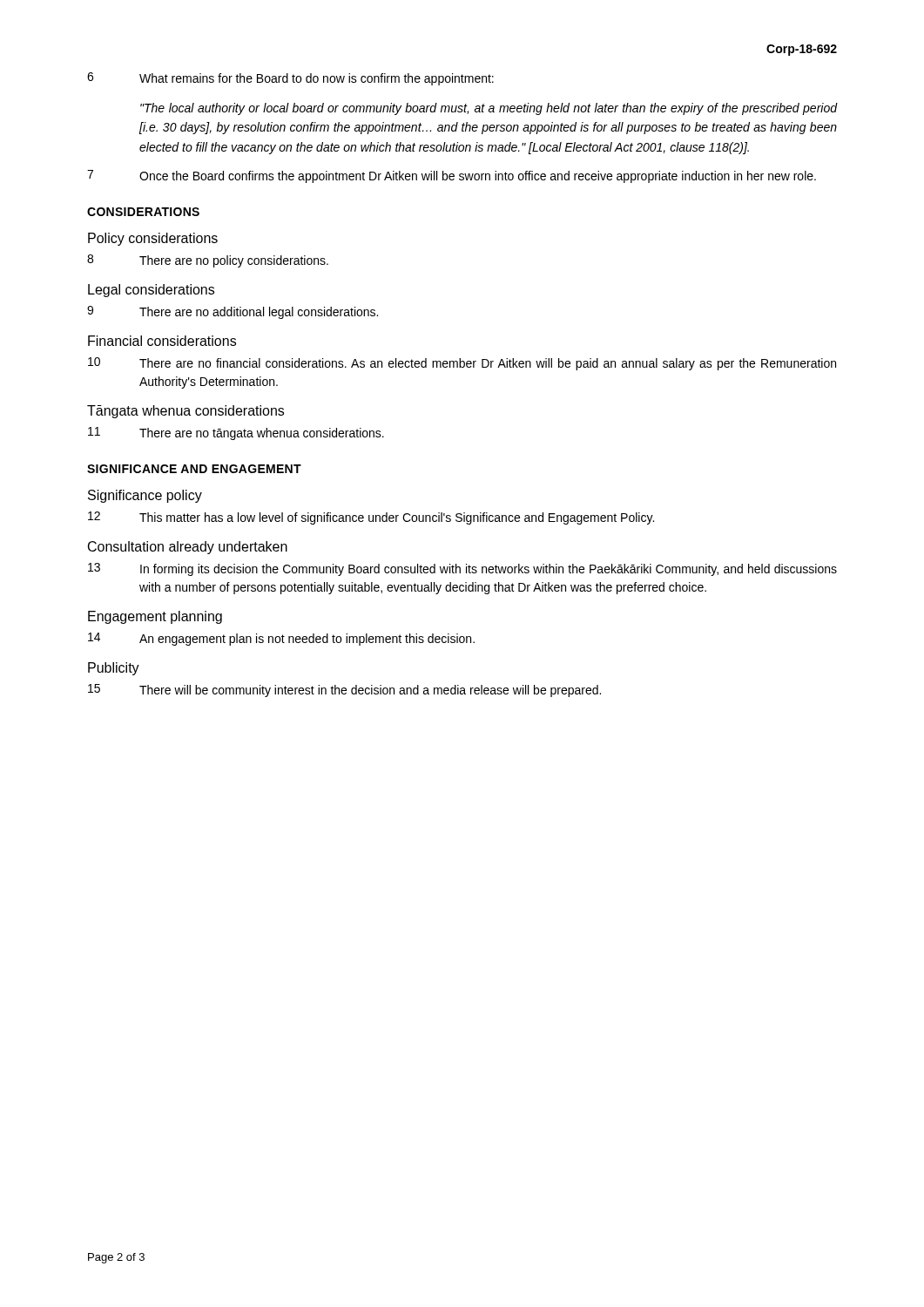Navigate to the region starting "Legal considerations"
The image size is (924, 1307).
point(151,290)
